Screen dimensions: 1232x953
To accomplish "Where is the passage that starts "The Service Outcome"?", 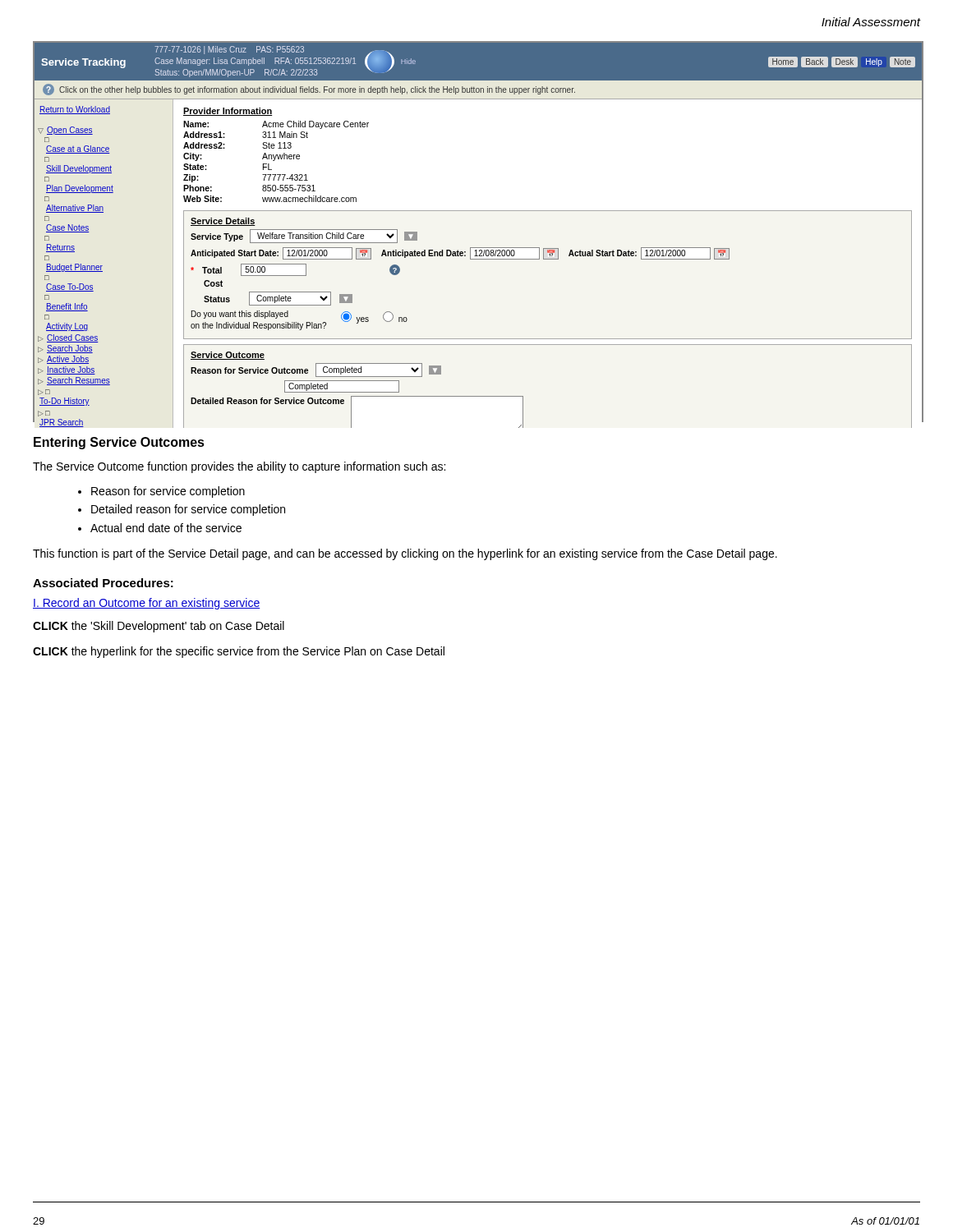I will click(240, 466).
